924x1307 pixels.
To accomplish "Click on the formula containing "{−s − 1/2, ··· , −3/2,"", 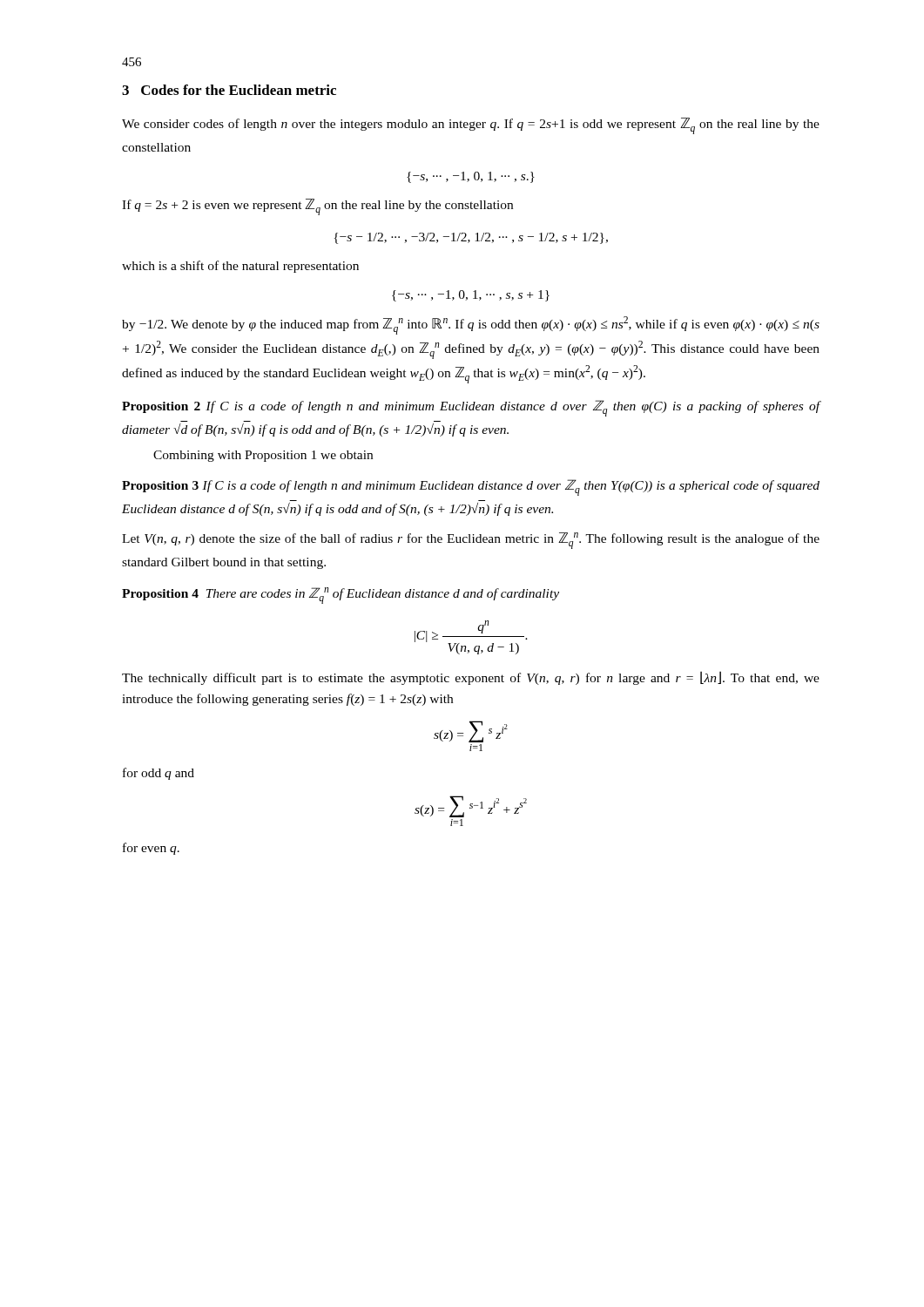I will click(471, 236).
